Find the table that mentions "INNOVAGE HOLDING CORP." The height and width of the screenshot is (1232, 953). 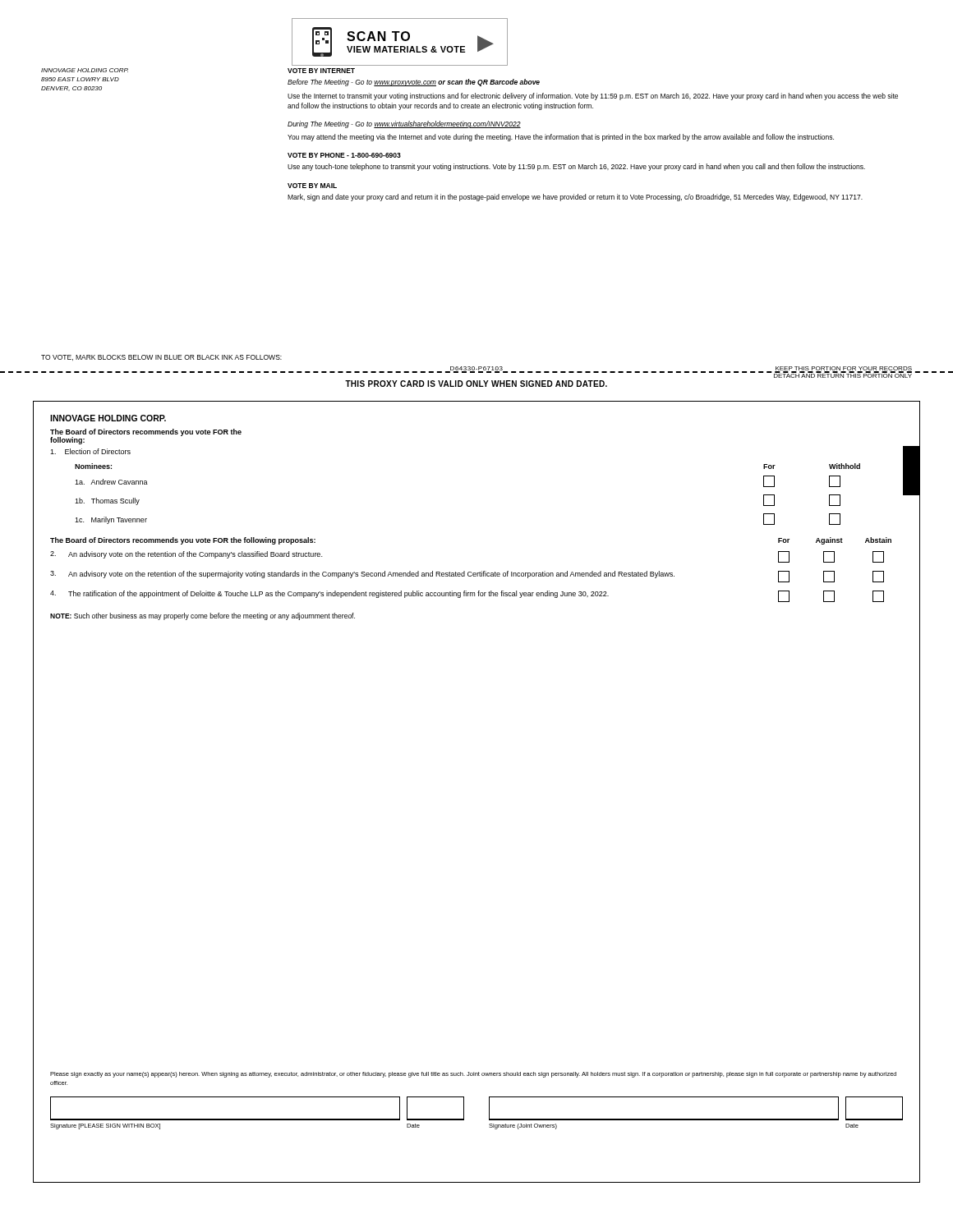tap(476, 792)
